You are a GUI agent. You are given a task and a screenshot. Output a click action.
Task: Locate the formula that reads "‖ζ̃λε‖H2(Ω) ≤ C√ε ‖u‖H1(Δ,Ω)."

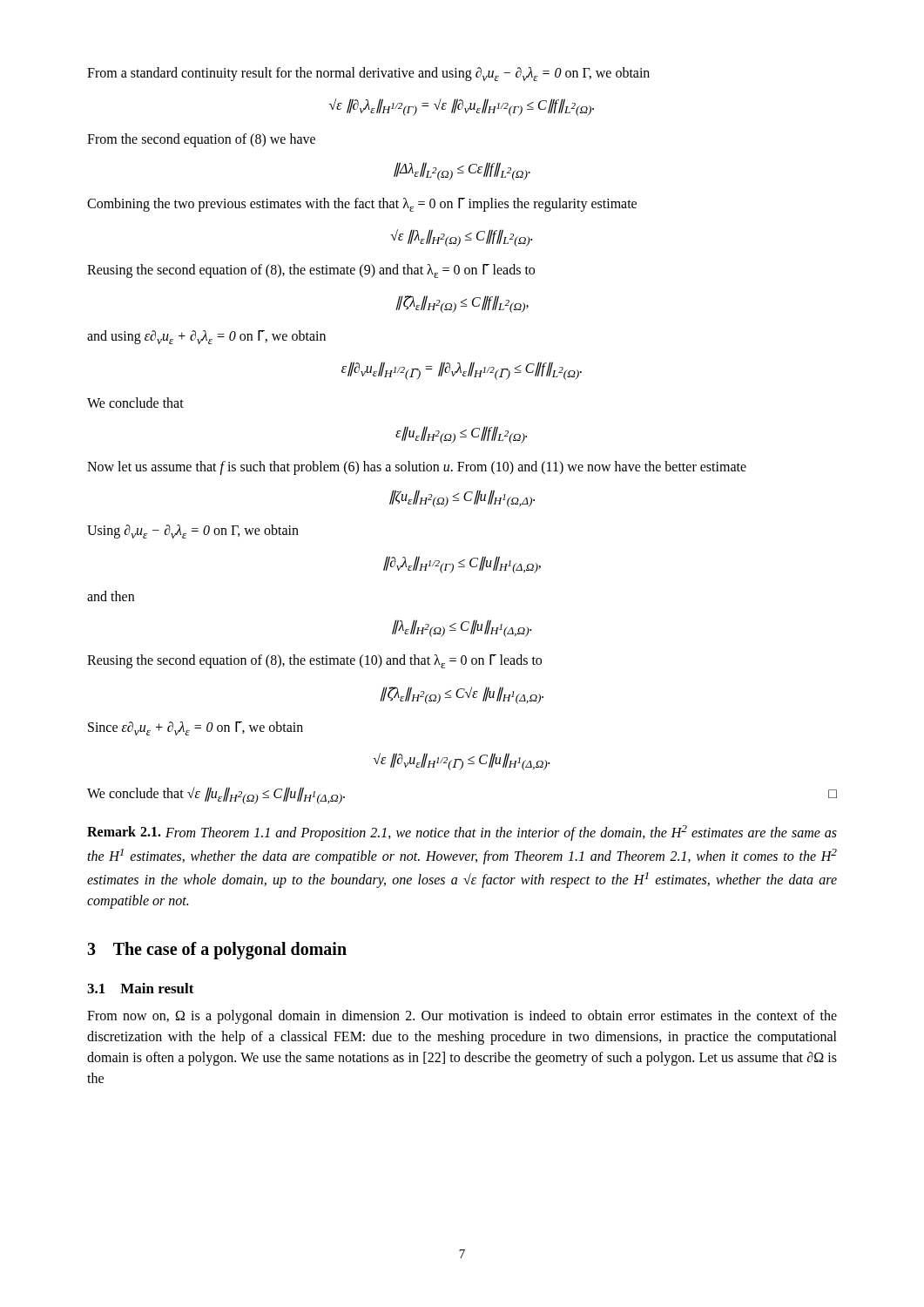(x=462, y=695)
